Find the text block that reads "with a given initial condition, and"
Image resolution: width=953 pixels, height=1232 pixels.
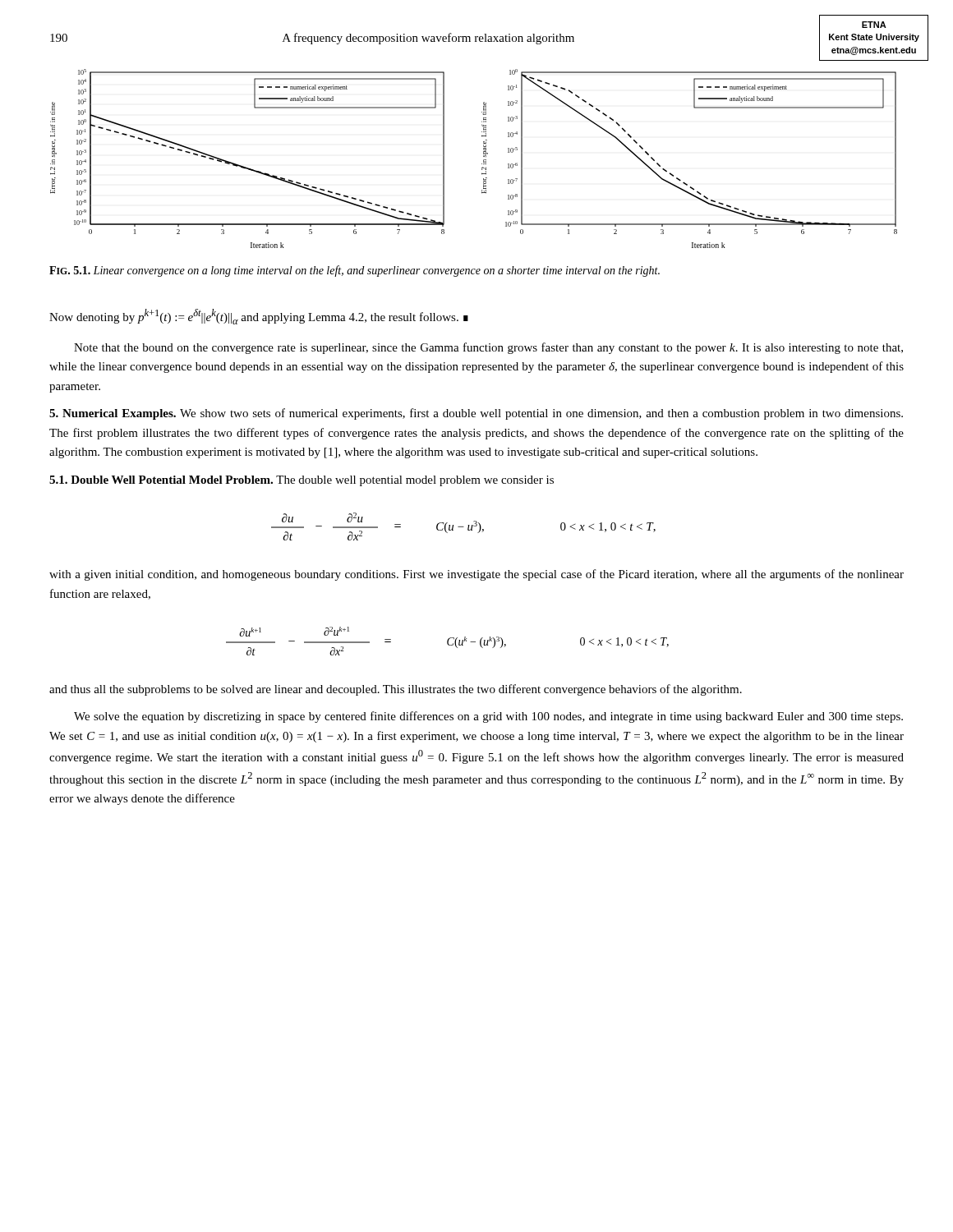[x=476, y=584]
